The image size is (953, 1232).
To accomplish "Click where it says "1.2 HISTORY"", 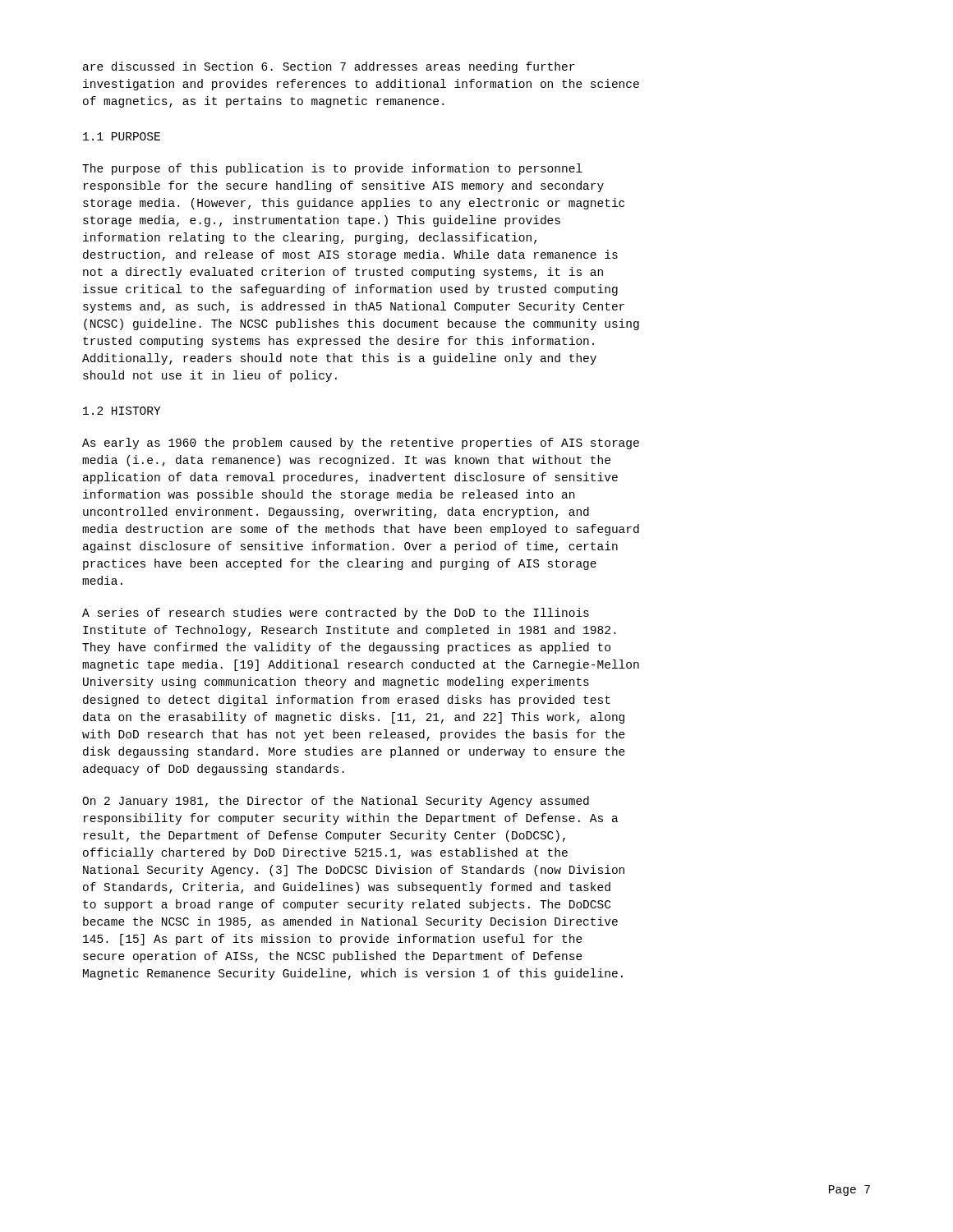I will [121, 412].
